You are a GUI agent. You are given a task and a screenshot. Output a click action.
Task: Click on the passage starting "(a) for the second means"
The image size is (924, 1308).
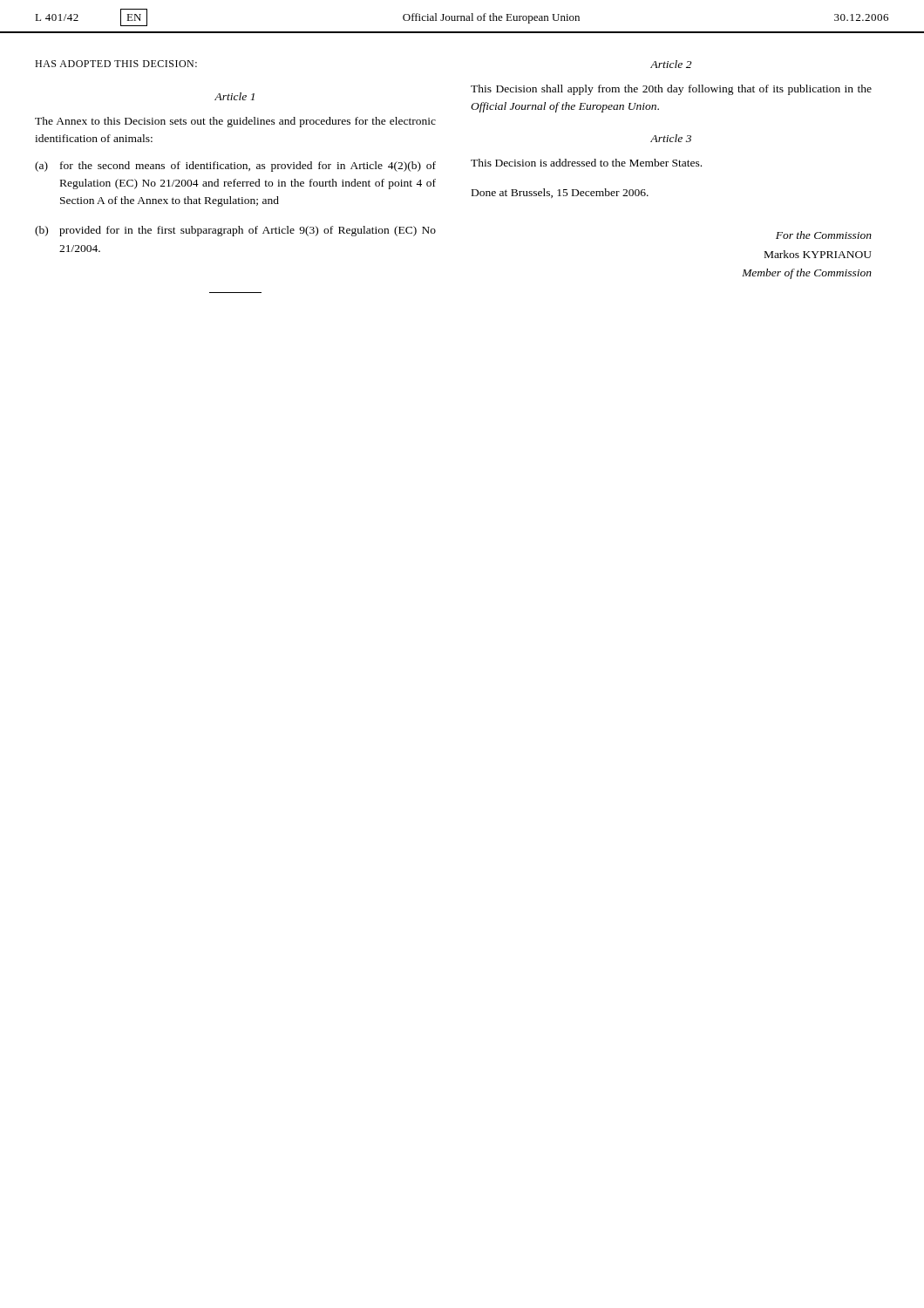(235, 183)
